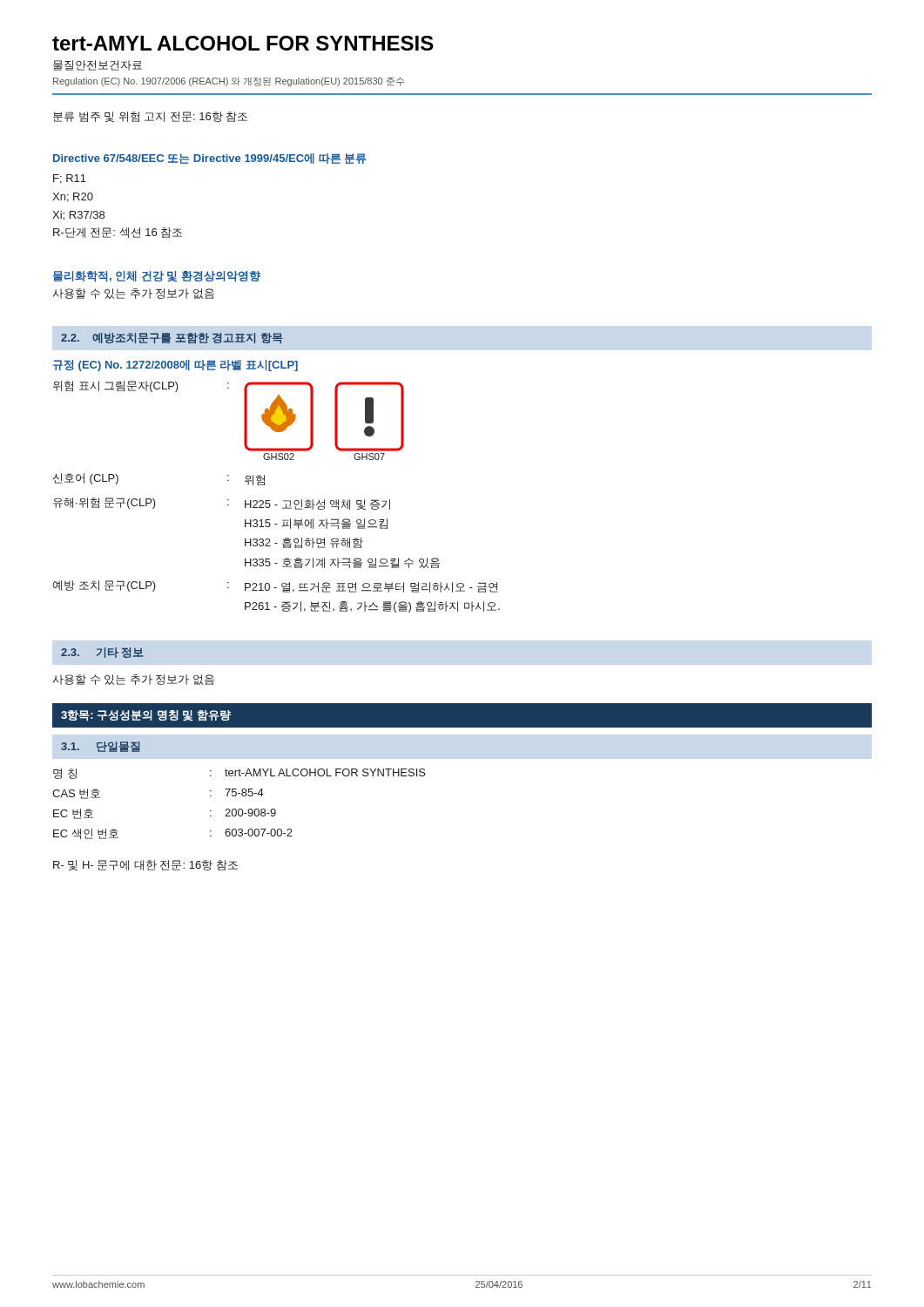Select the text block with the text "예방 조치 문구(CLP) : P210 - 열,"
The image size is (924, 1307).
[x=276, y=597]
